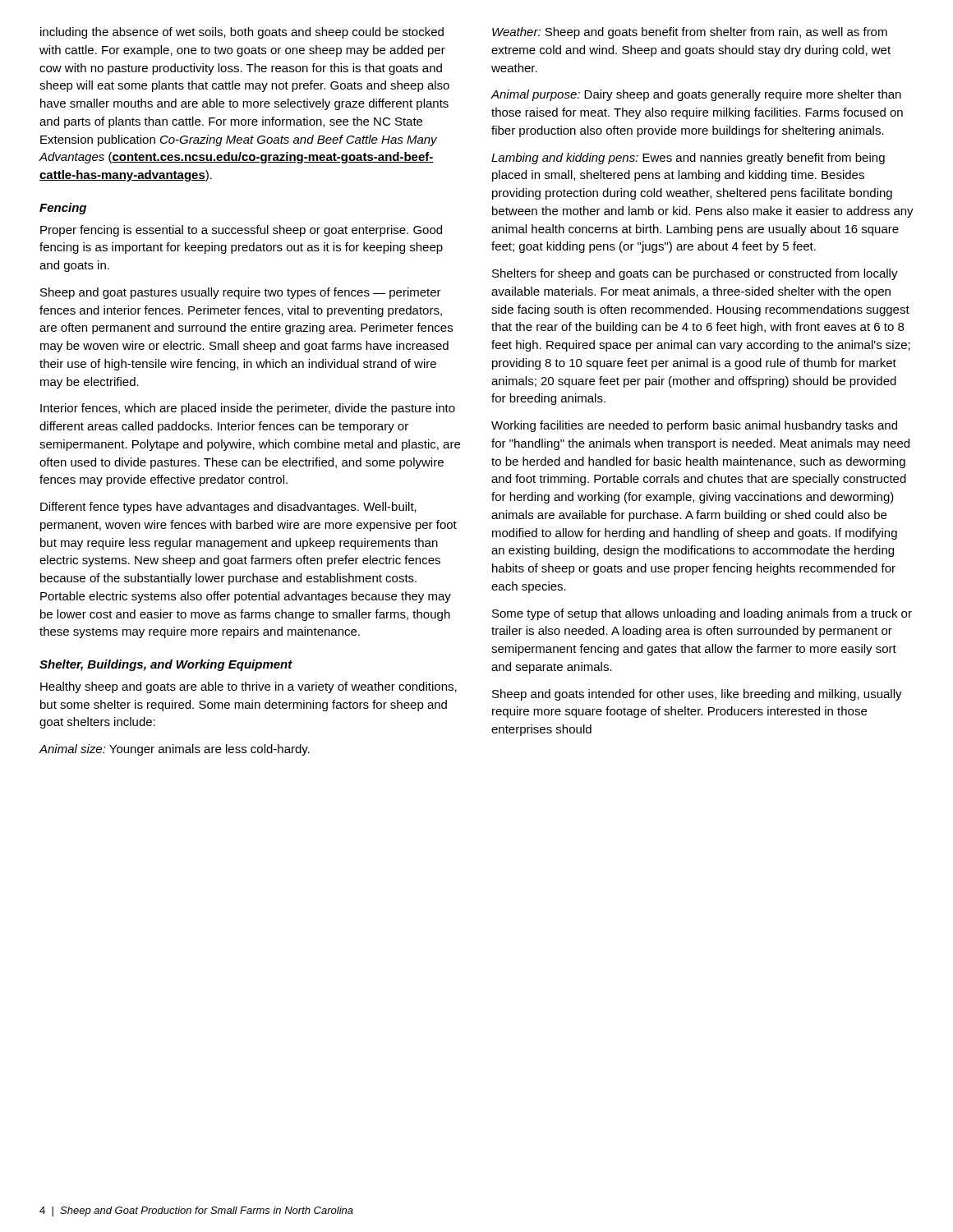Navigate to the region starting "Shelters for sheep and"
This screenshot has height=1232, width=953.
click(x=701, y=336)
